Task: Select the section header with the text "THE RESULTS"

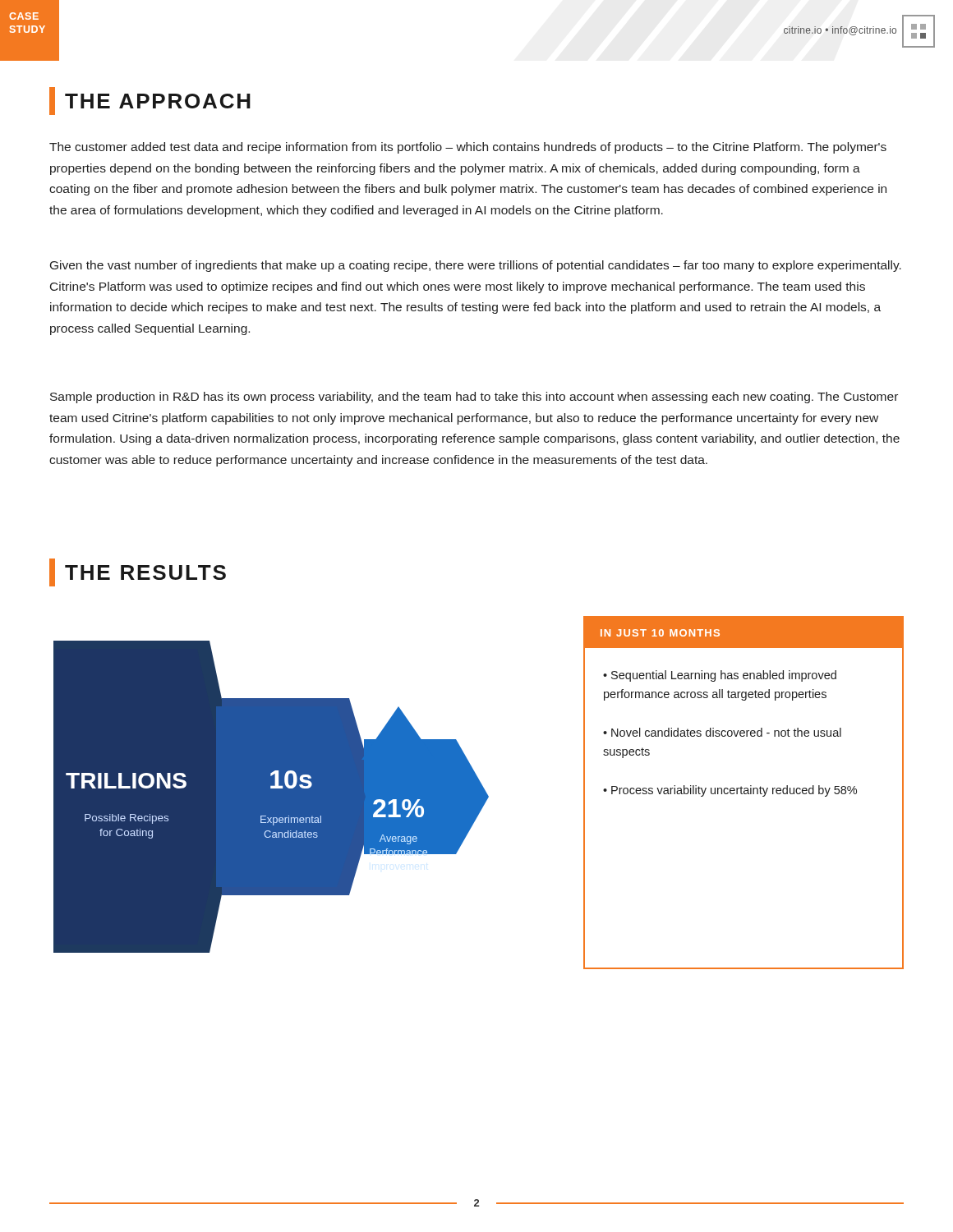Action: tap(139, 572)
